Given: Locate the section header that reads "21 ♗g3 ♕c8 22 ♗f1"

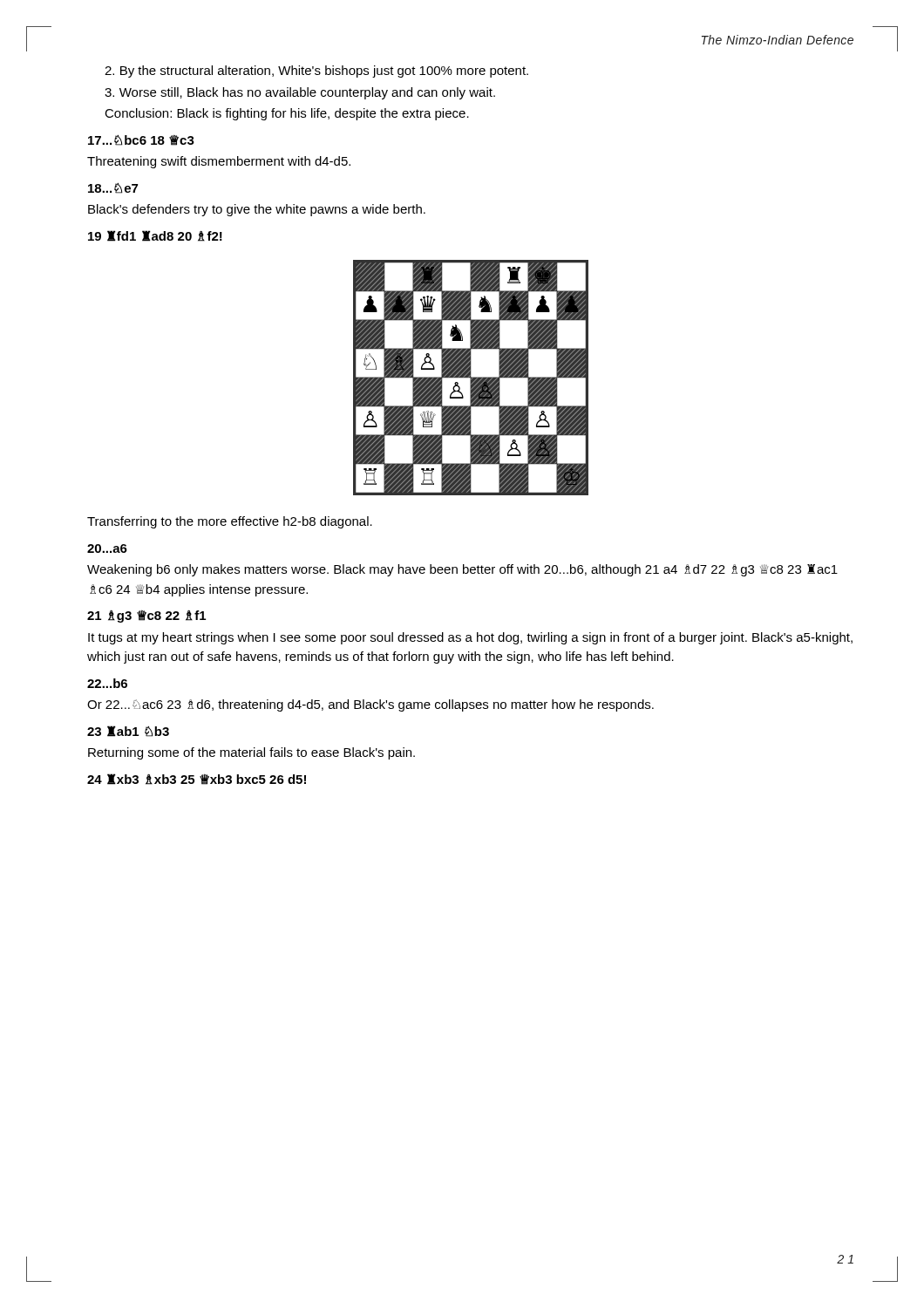Looking at the screenshot, I should tap(147, 615).
